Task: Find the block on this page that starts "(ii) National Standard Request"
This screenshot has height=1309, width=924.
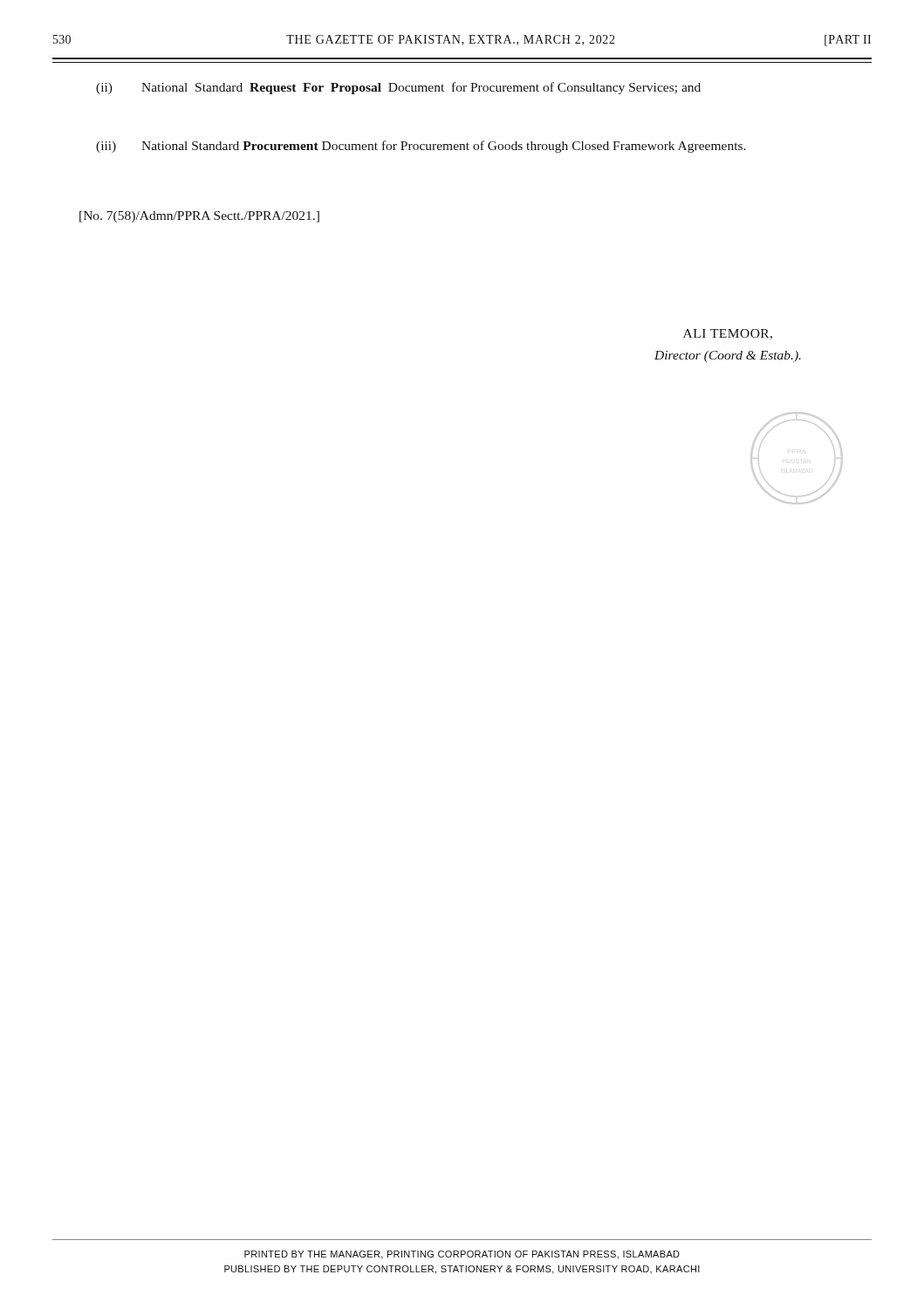Action: pyautogui.click(x=462, y=87)
